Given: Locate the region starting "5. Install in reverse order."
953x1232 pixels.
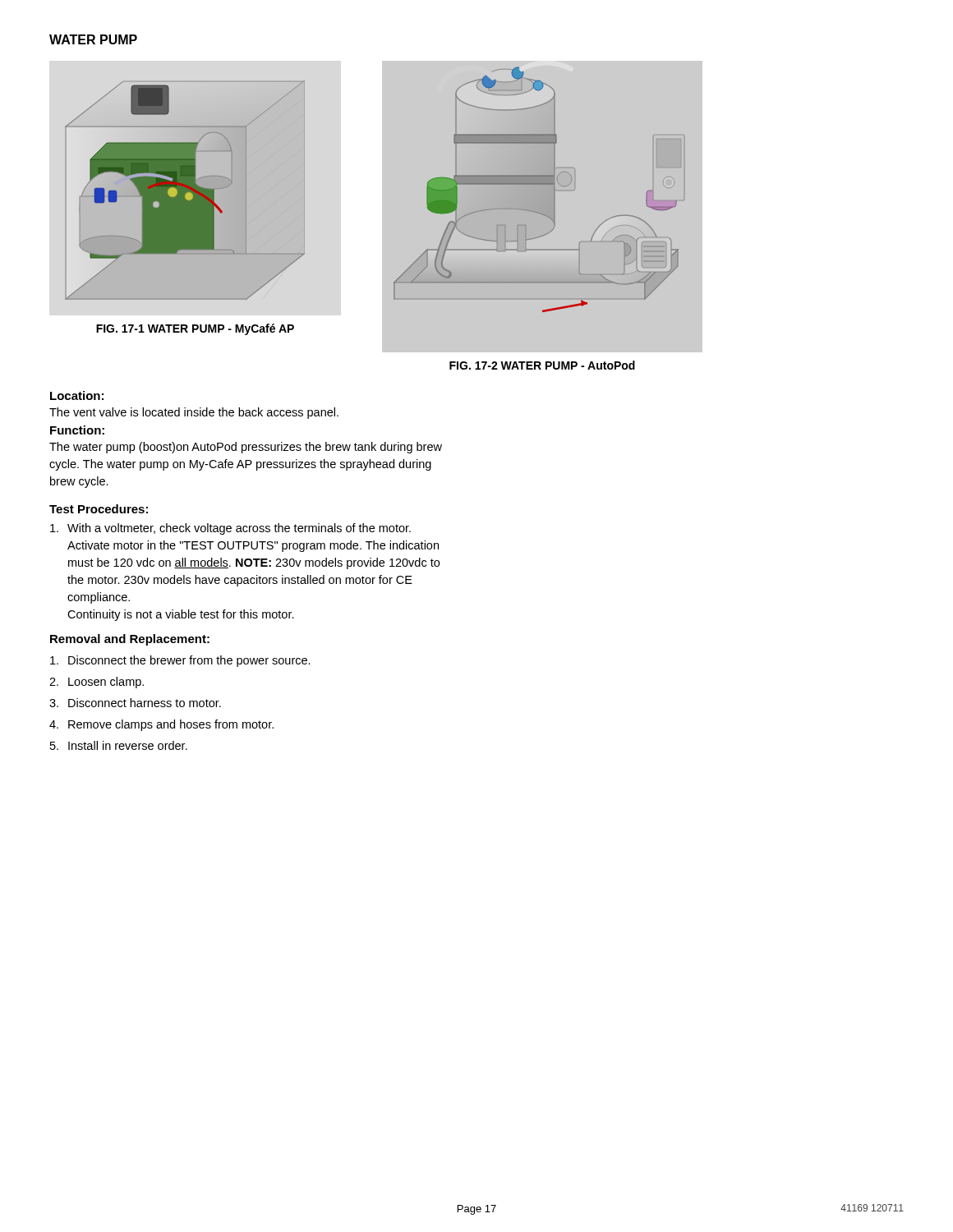Looking at the screenshot, I should coord(119,746).
